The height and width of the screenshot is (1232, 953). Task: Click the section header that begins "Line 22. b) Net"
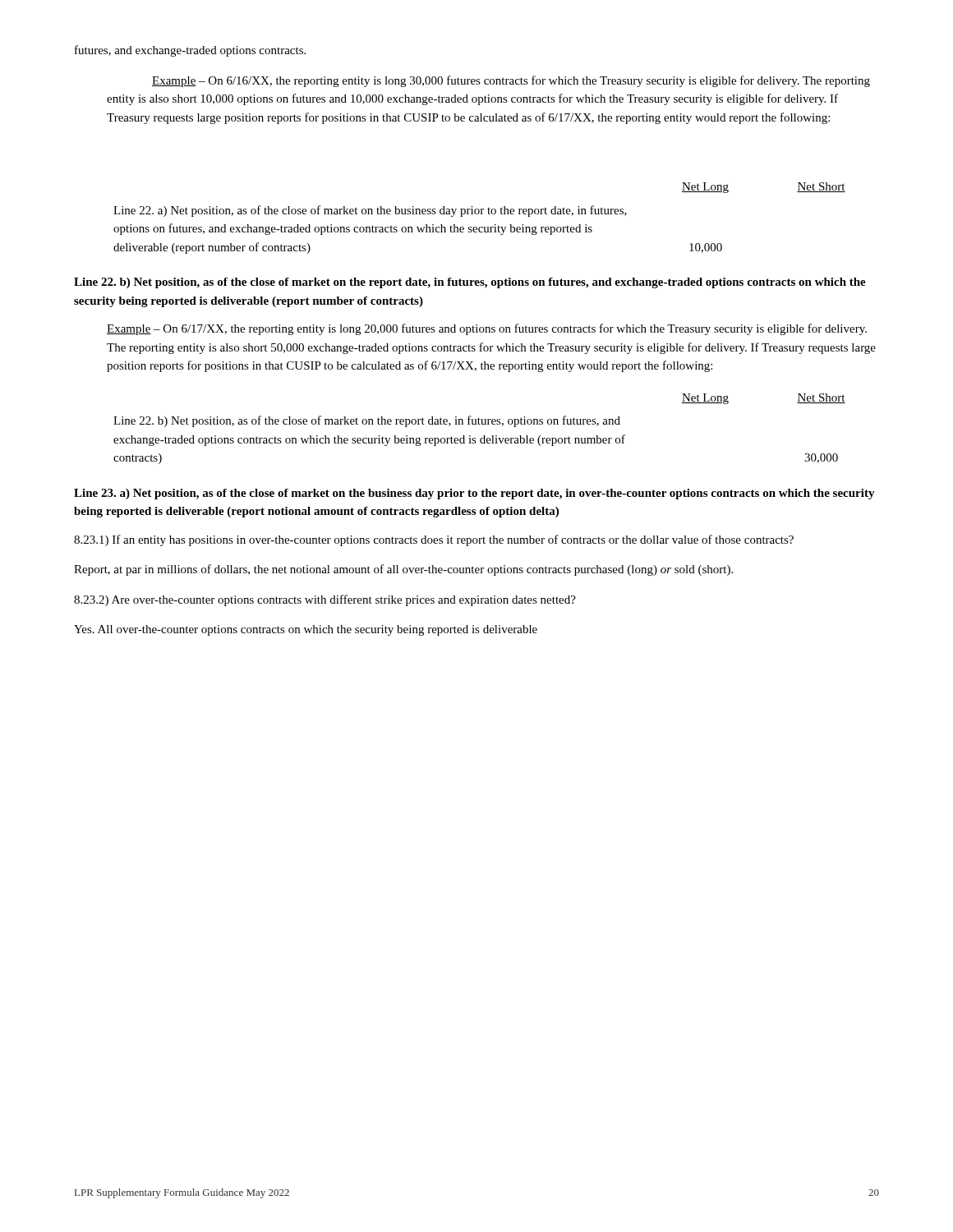[470, 291]
